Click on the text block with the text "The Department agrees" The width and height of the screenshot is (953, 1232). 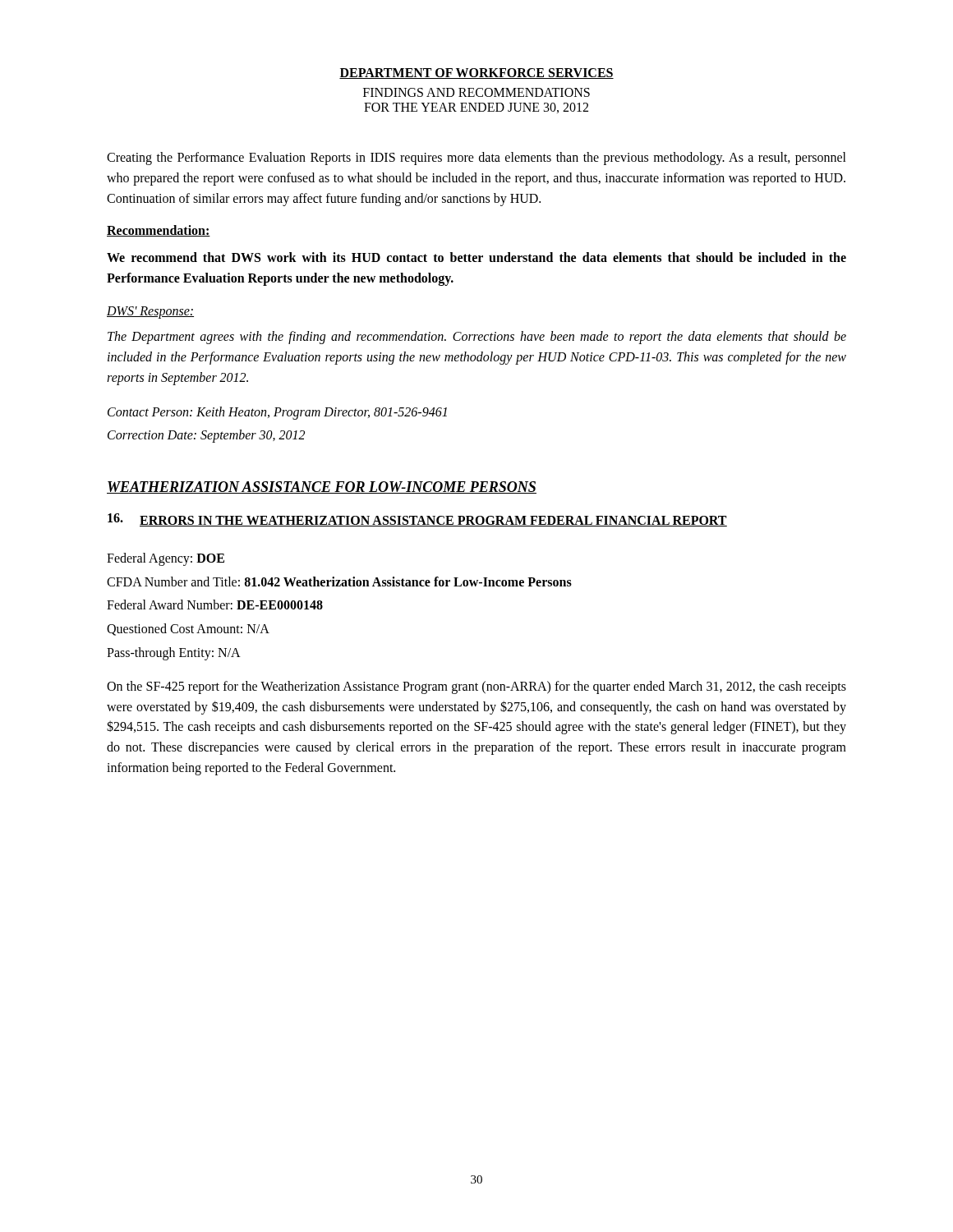(x=476, y=357)
